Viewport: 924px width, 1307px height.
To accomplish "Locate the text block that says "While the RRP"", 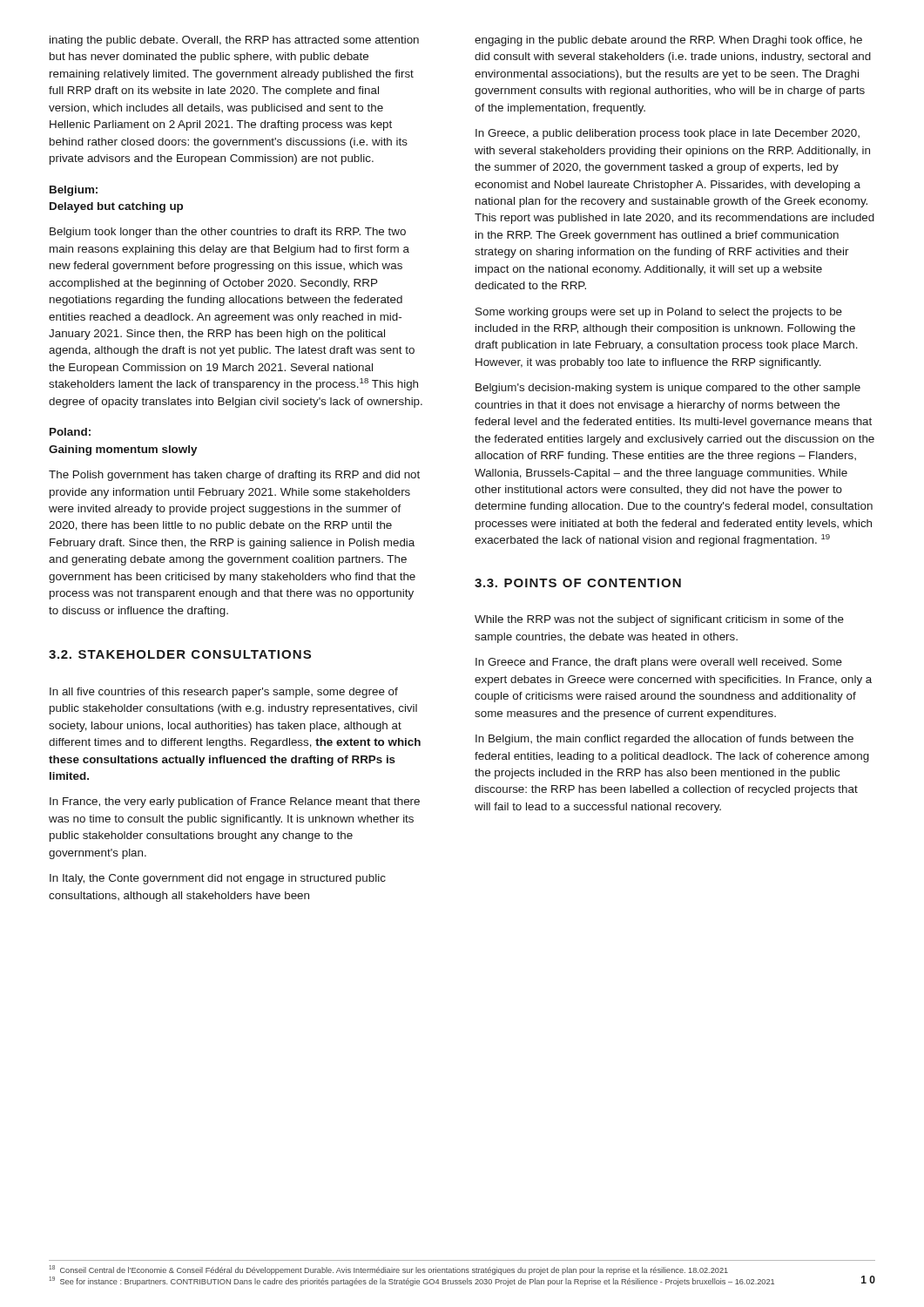I will point(675,628).
